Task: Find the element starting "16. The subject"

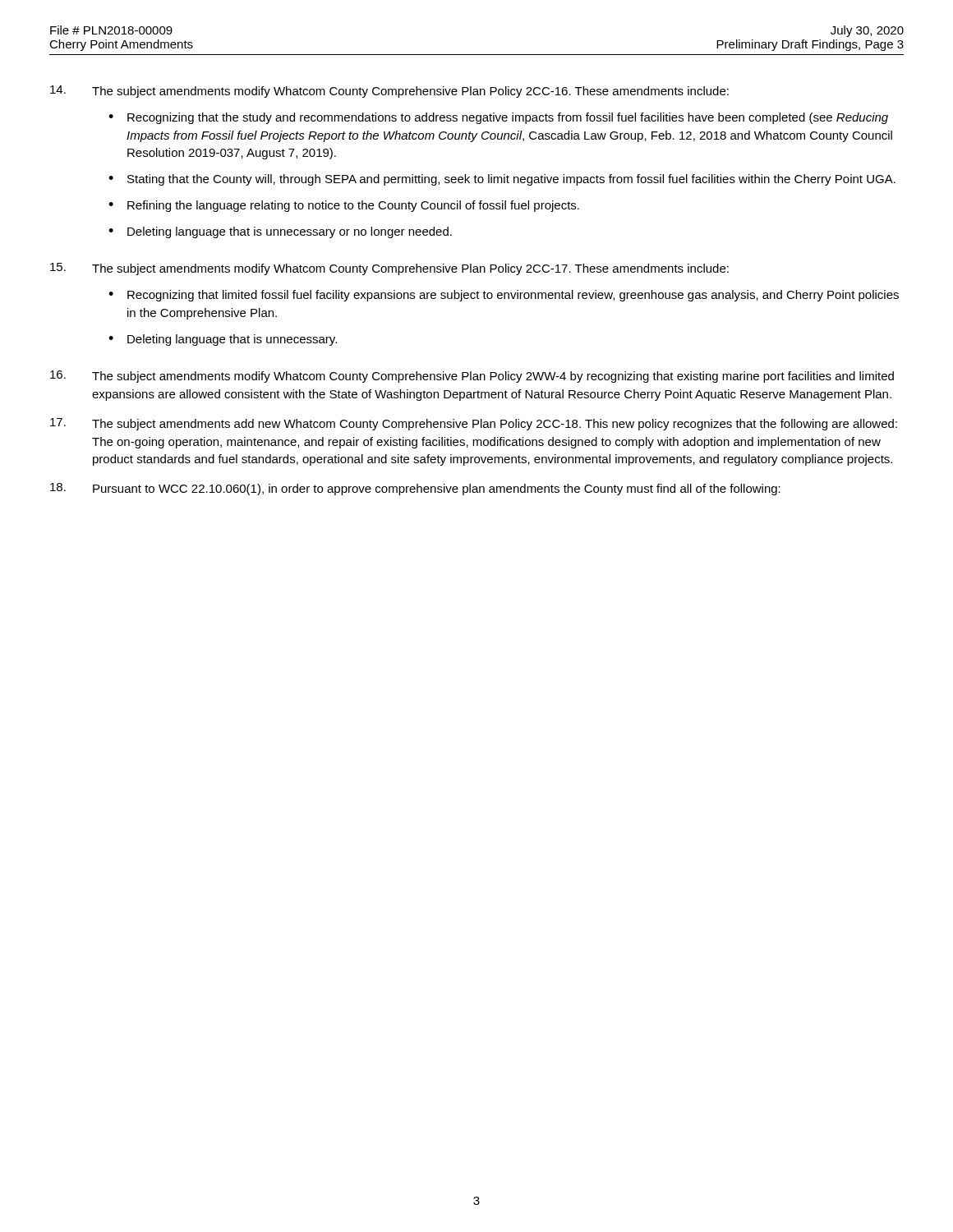Action: click(x=476, y=385)
